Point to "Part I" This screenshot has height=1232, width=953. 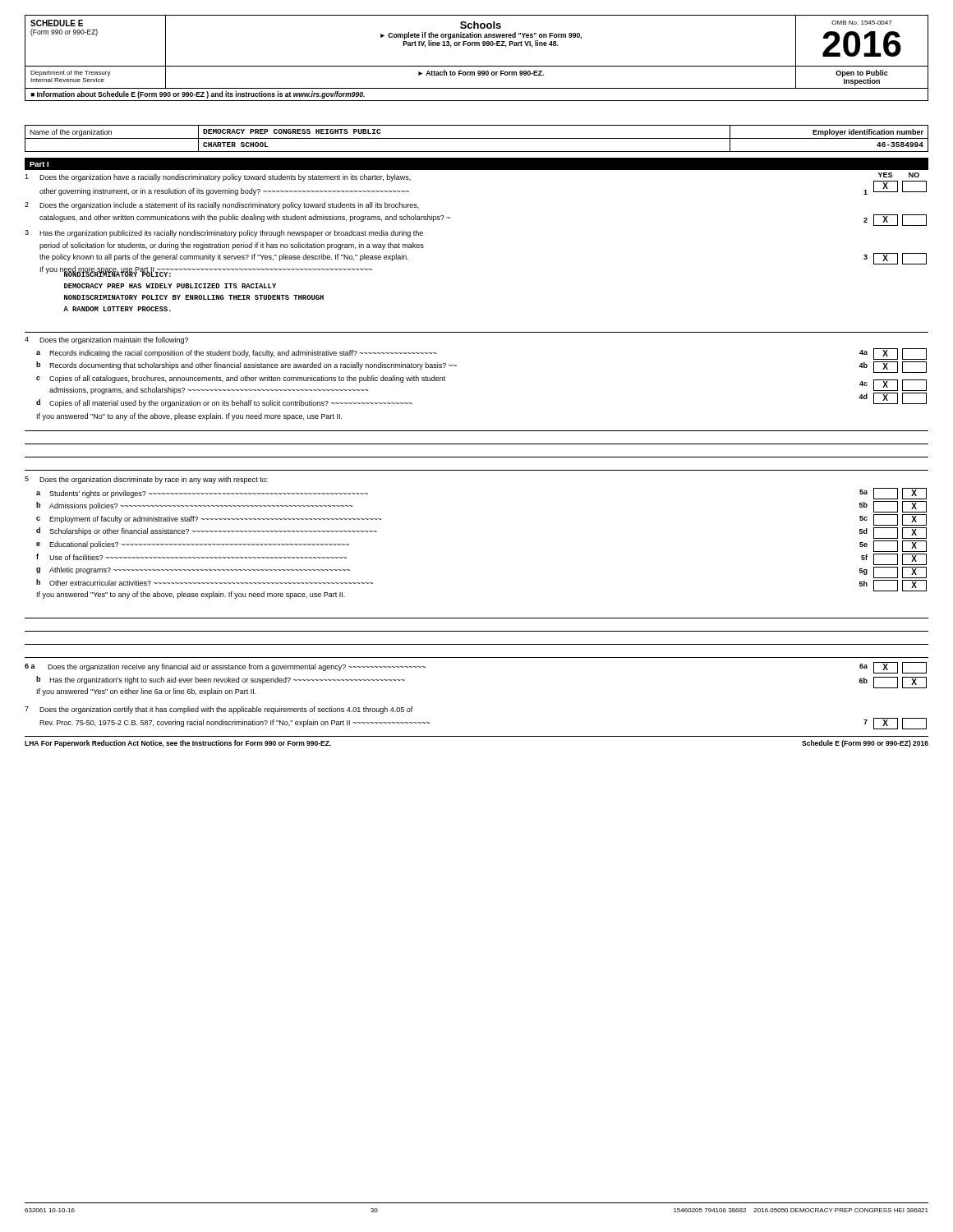[x=39, y=164]
